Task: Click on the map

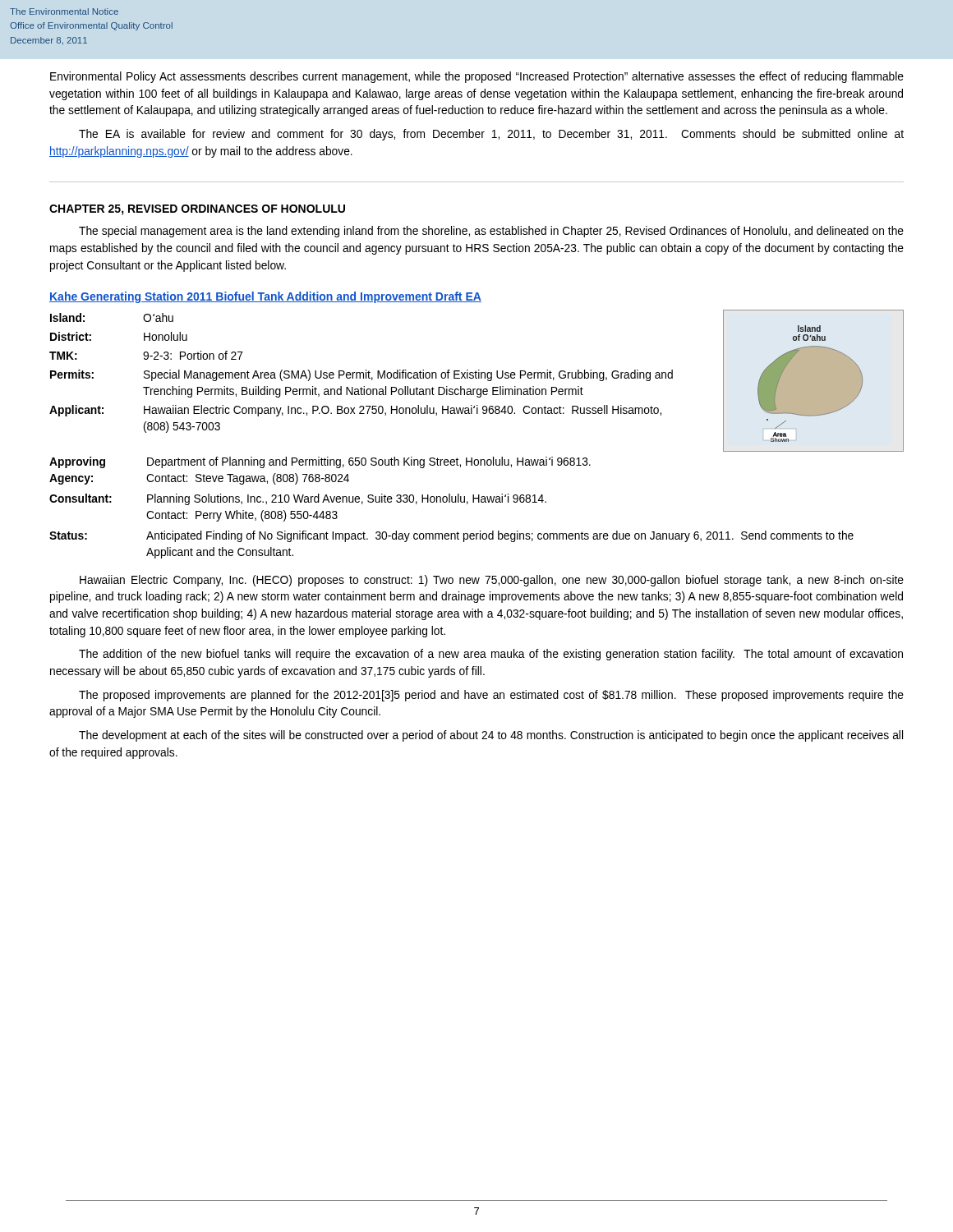Action: click(x=813, y=380)
